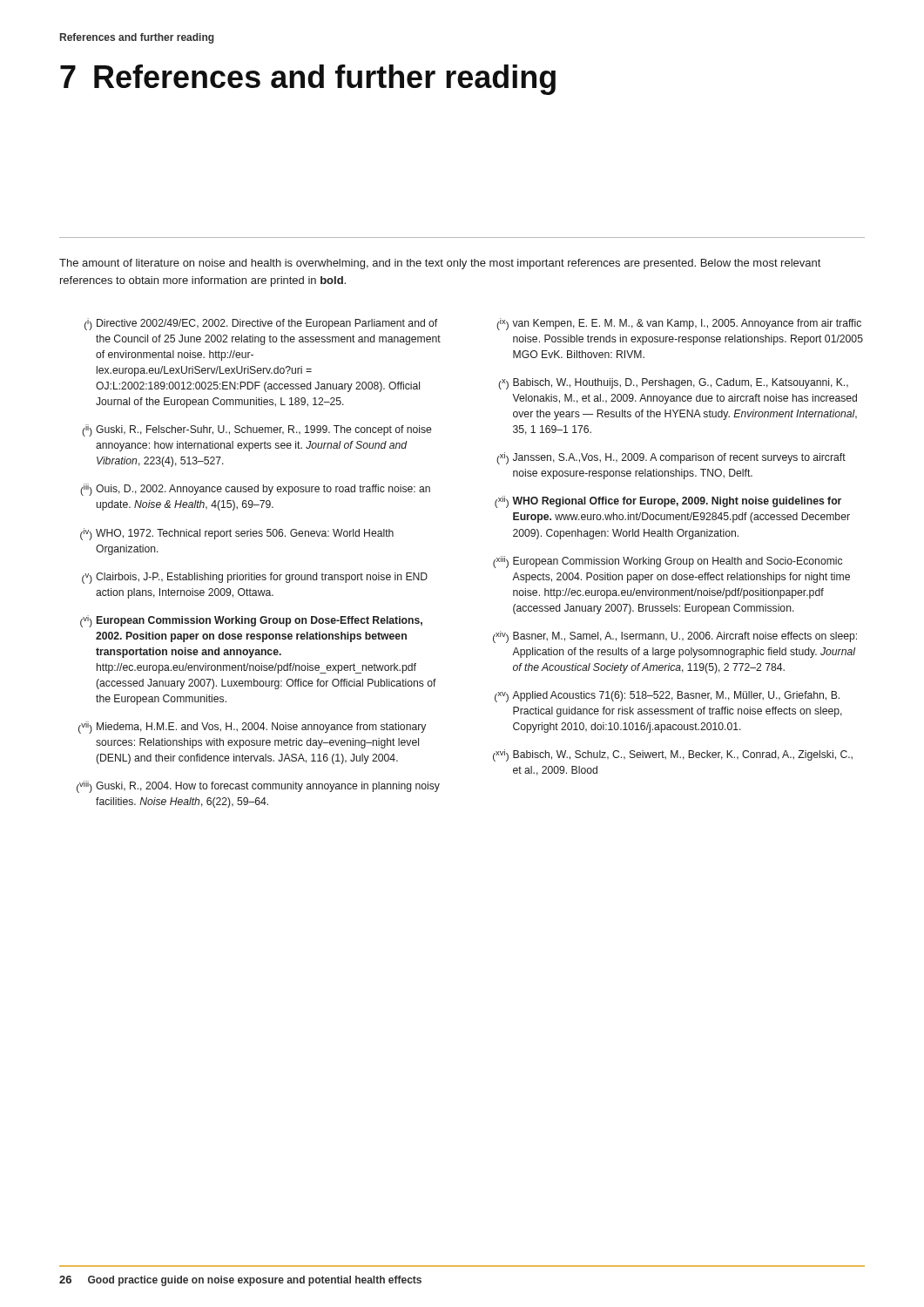The image size is (924, 1307).
Task: Locate the text block starting "(viii) Guski, R.,"
Action: (x=254, y=794)
